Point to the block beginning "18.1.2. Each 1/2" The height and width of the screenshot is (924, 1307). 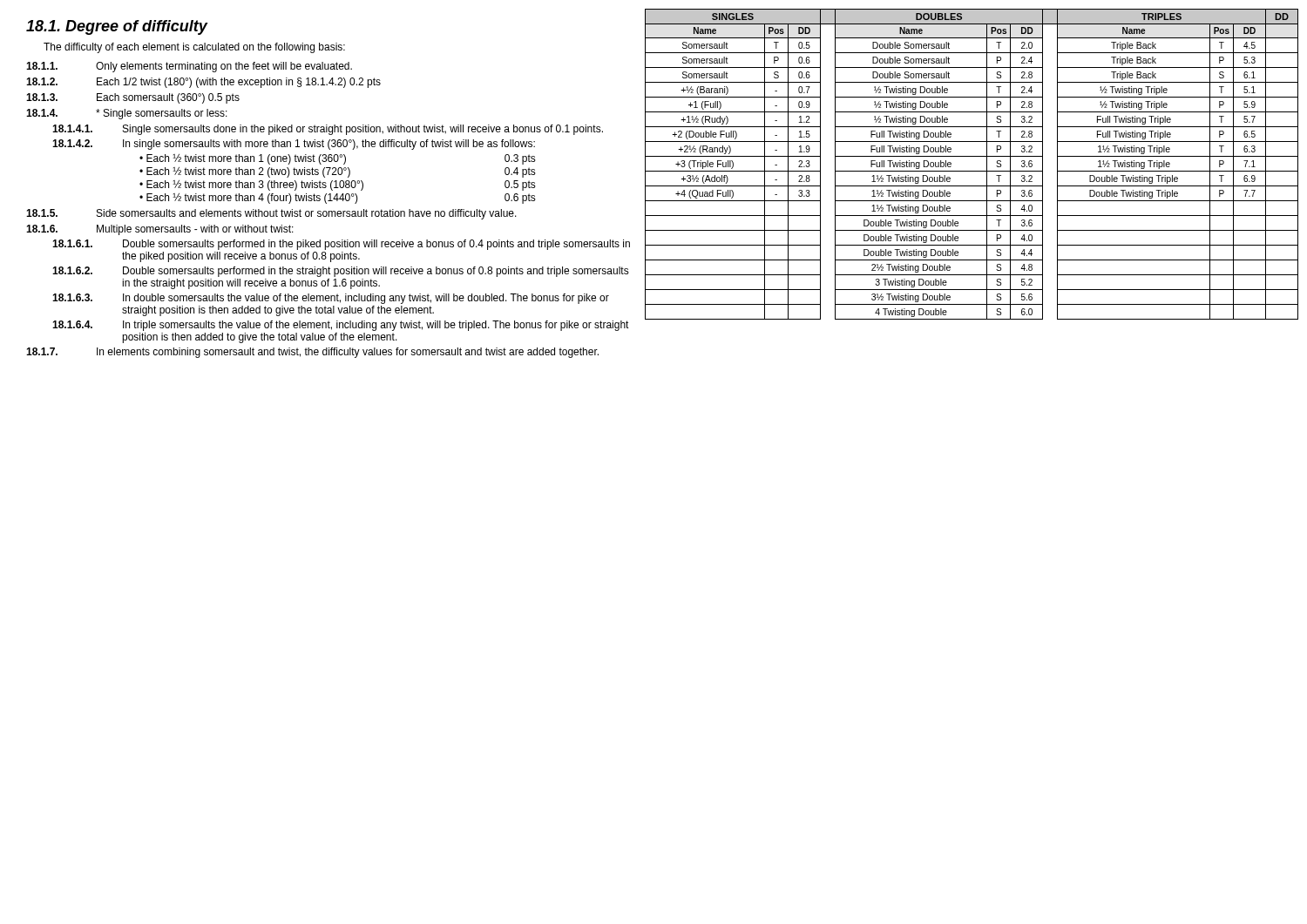203,82
